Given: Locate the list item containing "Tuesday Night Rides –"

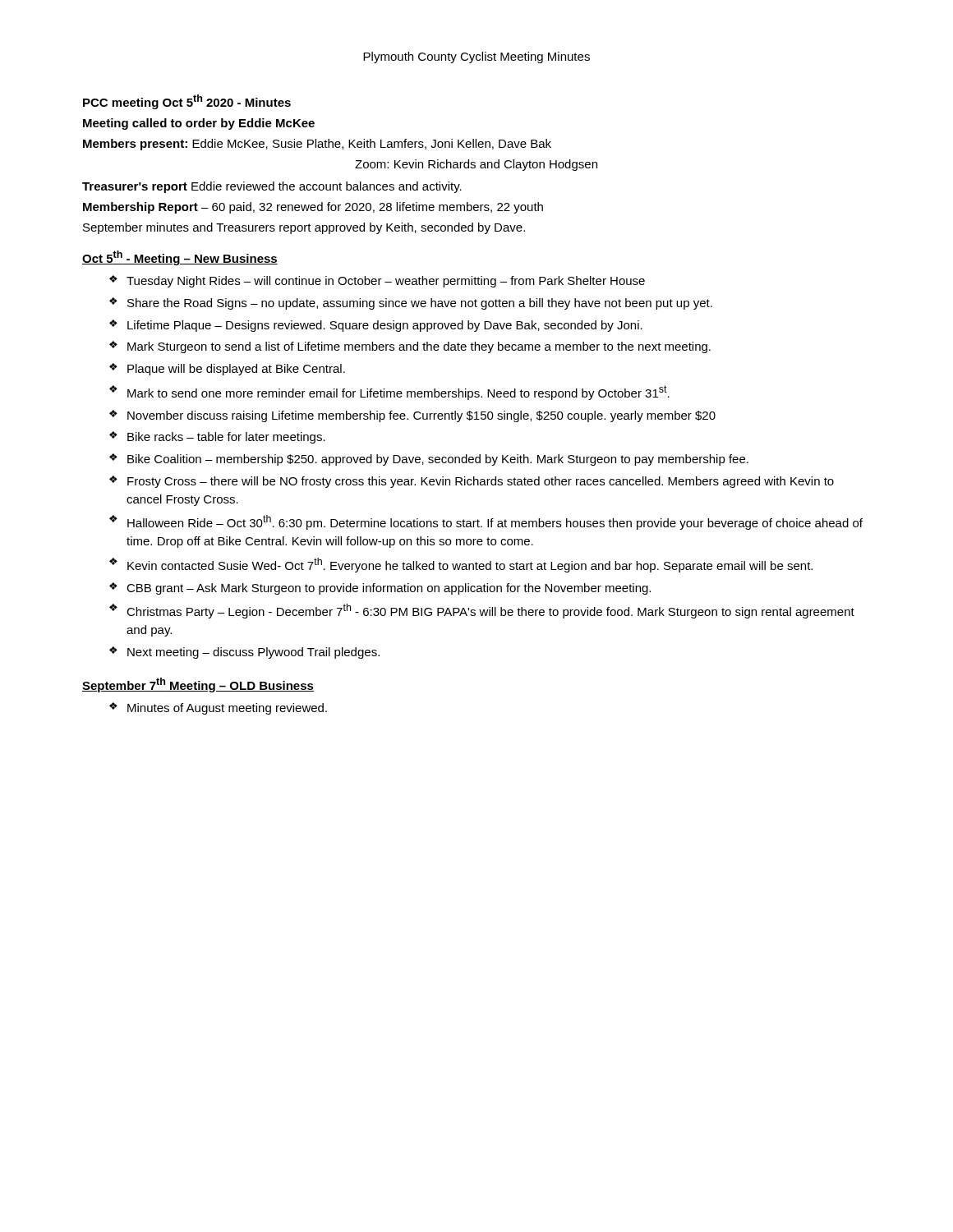Looking at the screenshot, I should click(386, 280).
